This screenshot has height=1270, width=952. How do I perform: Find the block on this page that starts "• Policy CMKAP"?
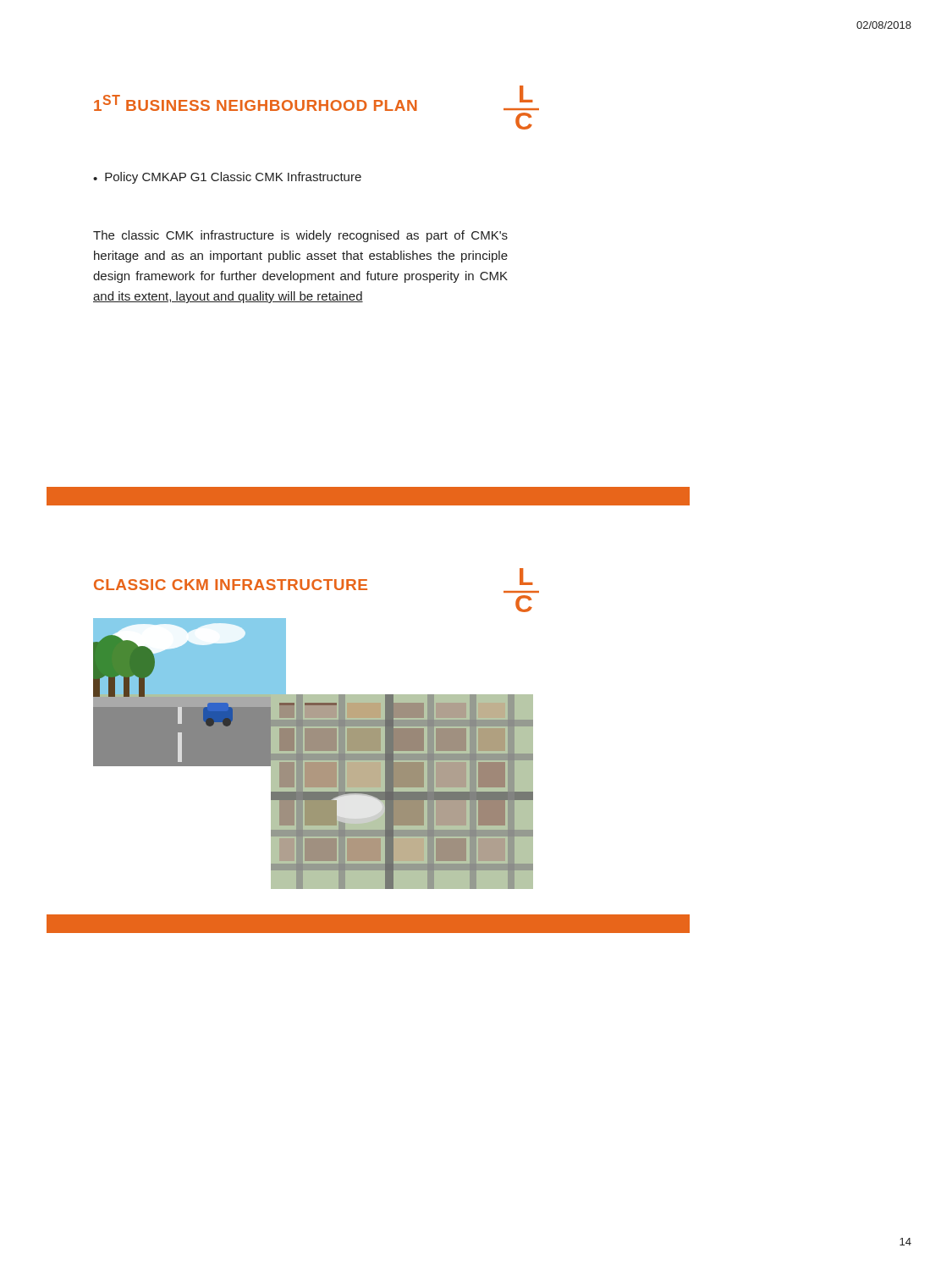tap(227, 178)
